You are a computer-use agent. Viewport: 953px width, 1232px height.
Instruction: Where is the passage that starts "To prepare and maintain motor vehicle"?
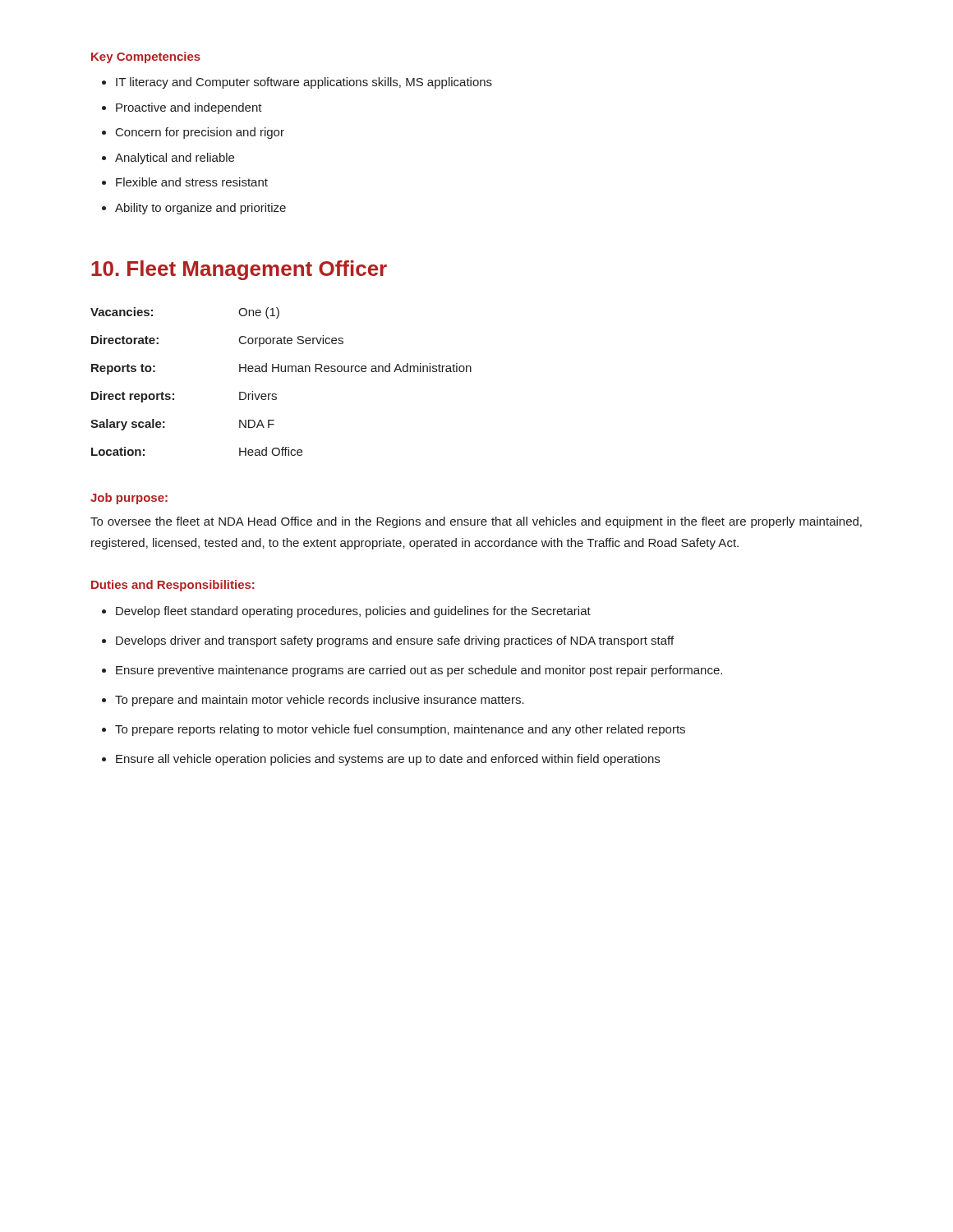click(x=320, y=699)
